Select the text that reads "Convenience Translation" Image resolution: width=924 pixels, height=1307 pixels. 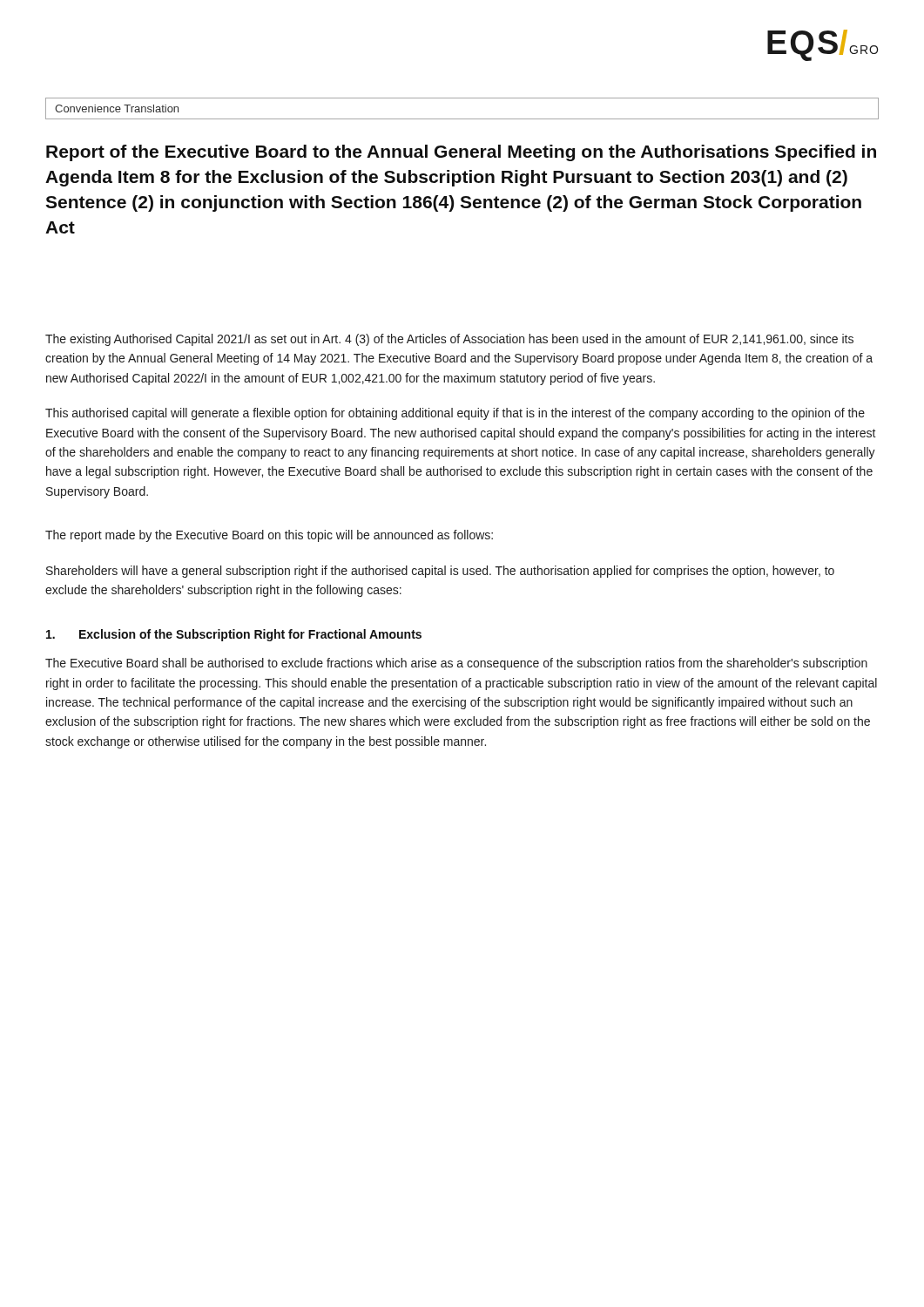click(117, 108)
